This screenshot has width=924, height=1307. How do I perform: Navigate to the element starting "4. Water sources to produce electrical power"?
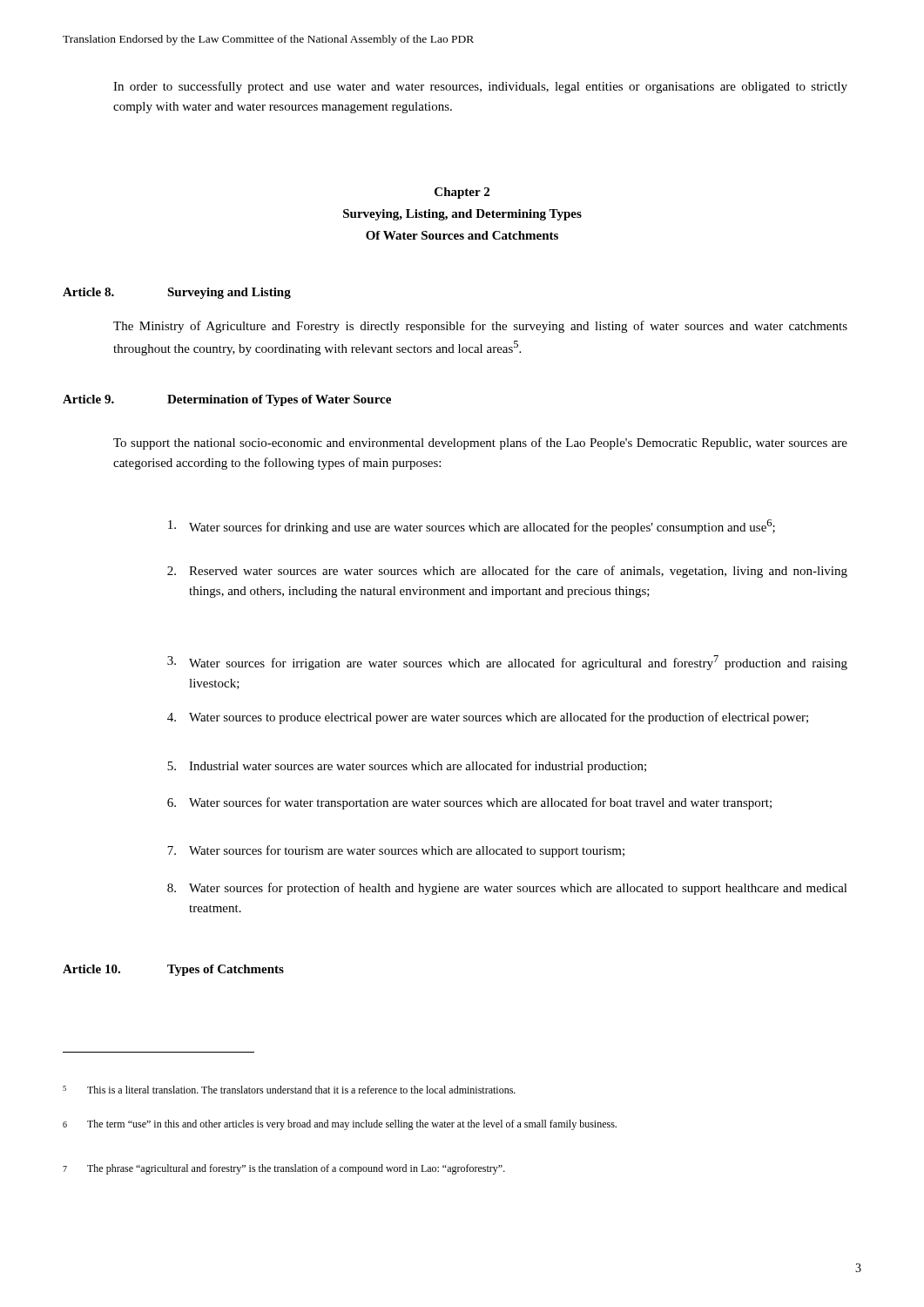(x=481, y=718)
